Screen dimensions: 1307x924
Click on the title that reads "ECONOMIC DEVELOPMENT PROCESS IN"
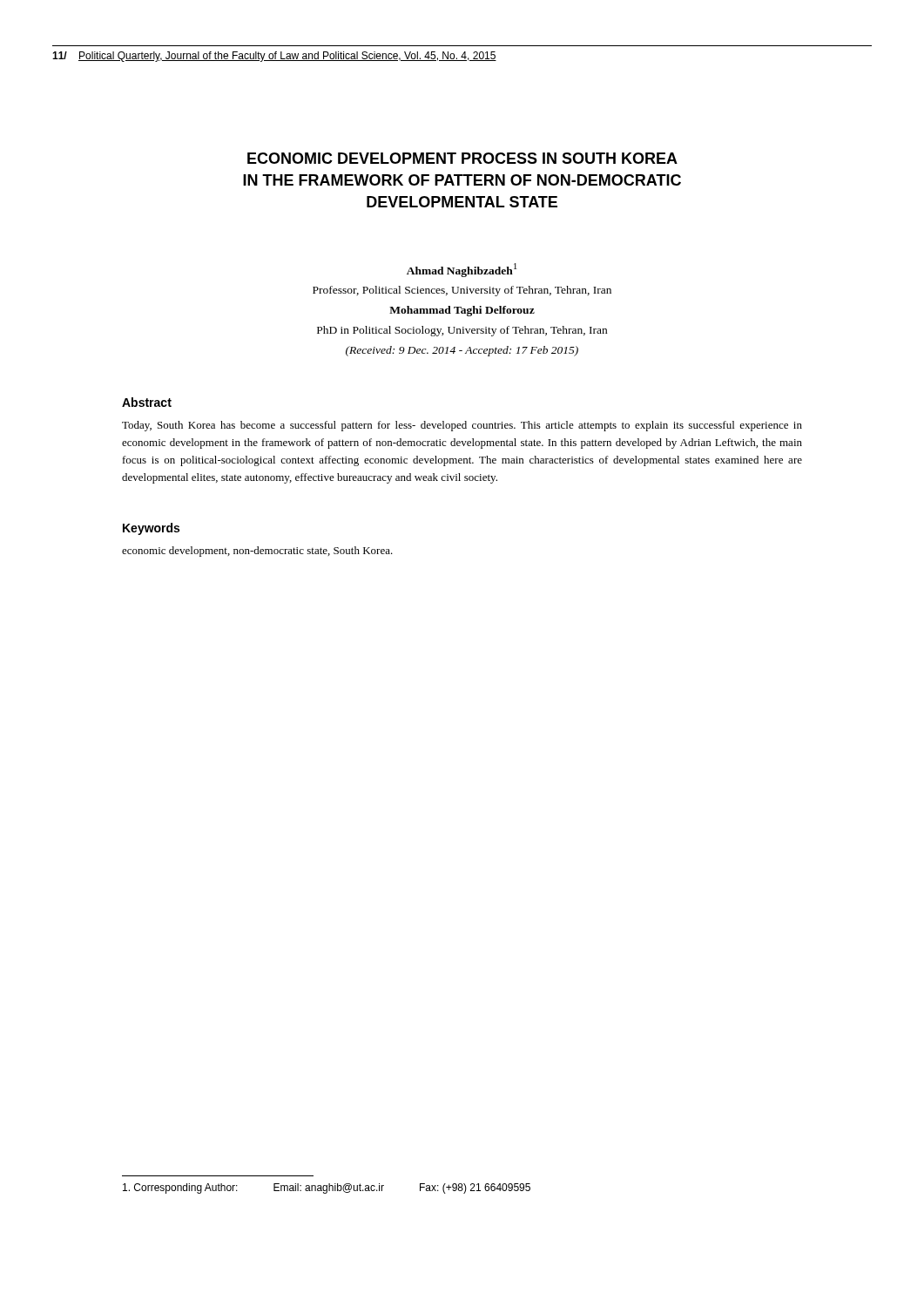(x=462, y=181)
